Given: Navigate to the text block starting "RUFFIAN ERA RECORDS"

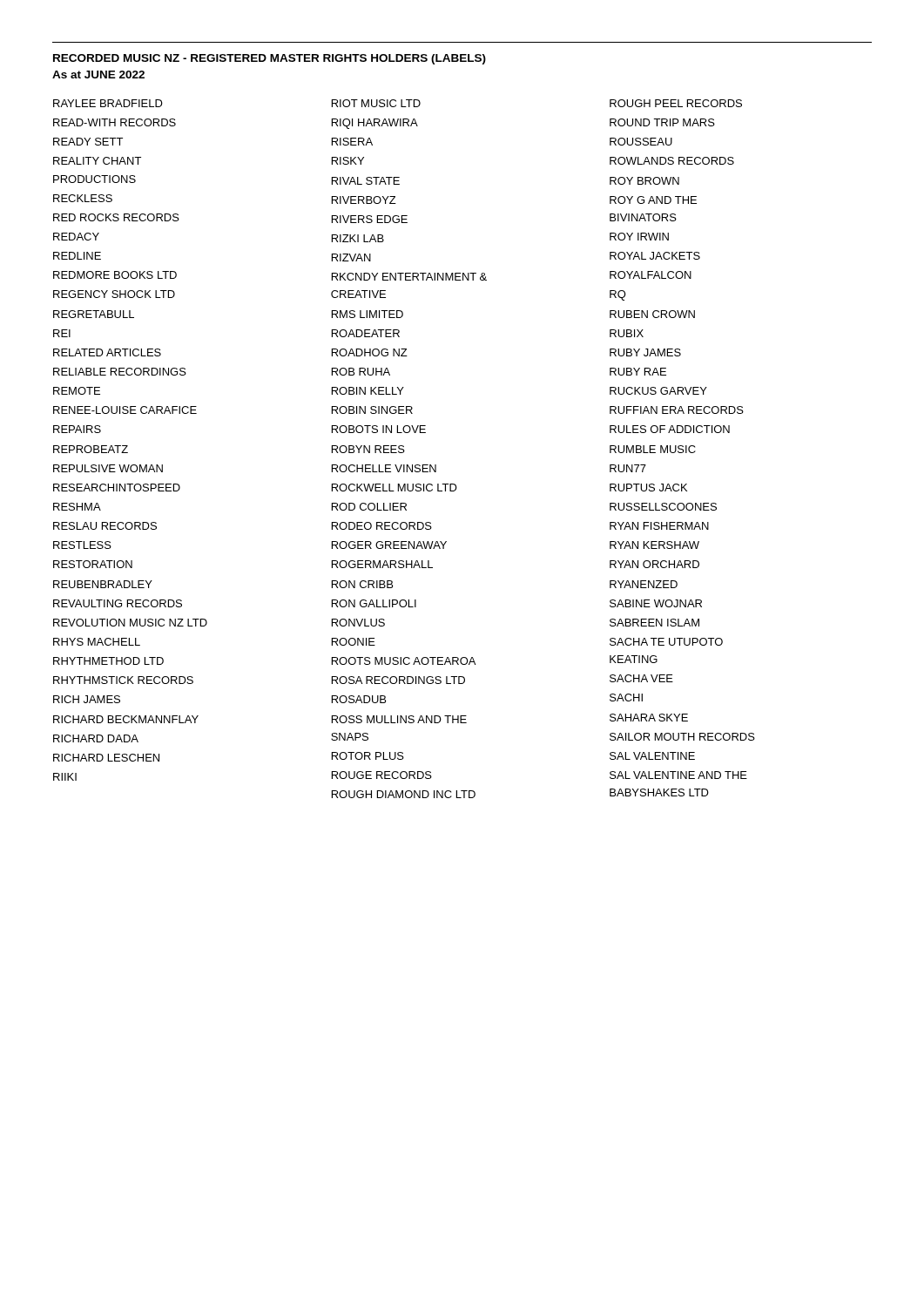Looking at the screenshot, I should [676, 410].
